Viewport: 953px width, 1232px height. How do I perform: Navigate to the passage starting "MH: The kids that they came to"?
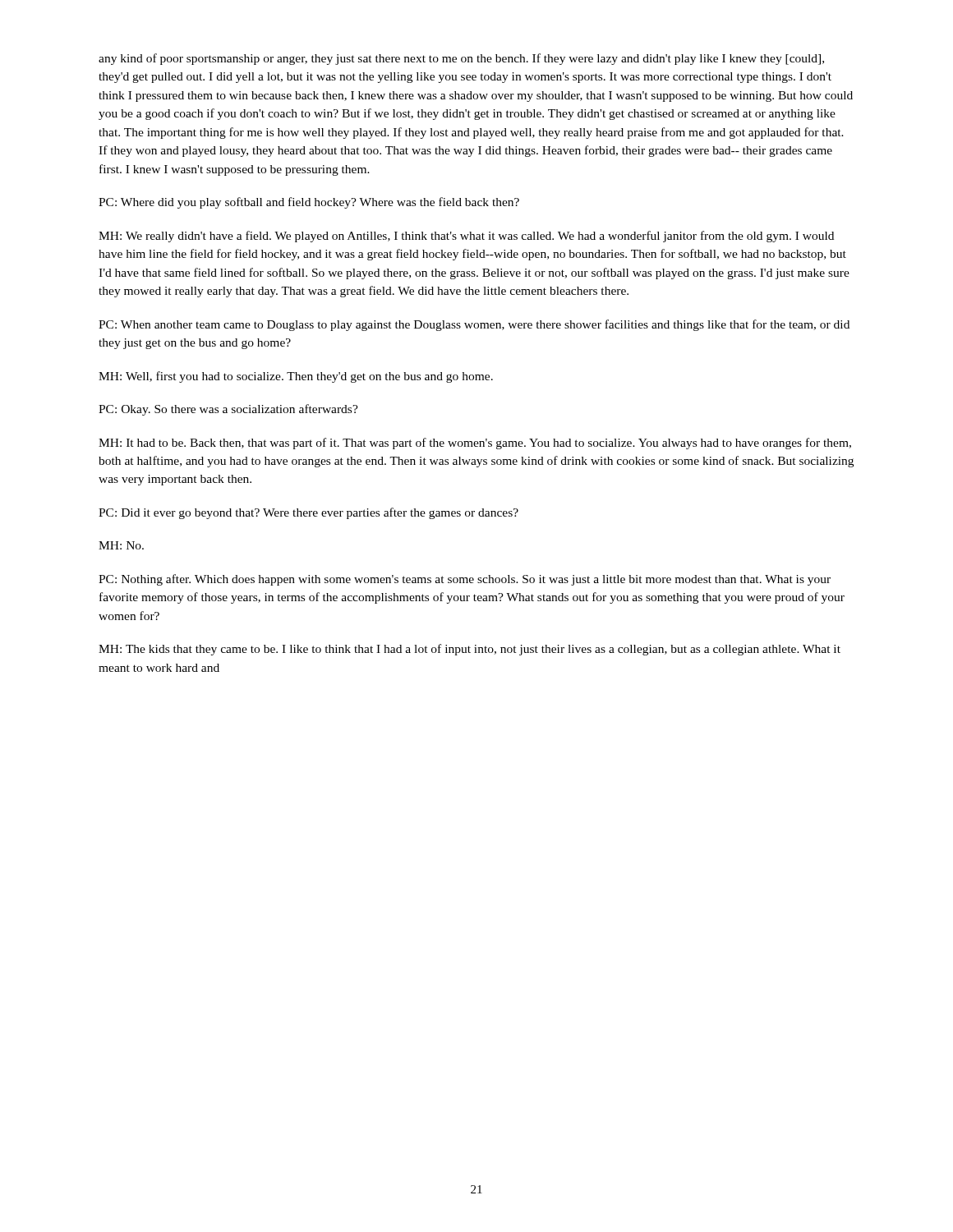click(469, 658)
